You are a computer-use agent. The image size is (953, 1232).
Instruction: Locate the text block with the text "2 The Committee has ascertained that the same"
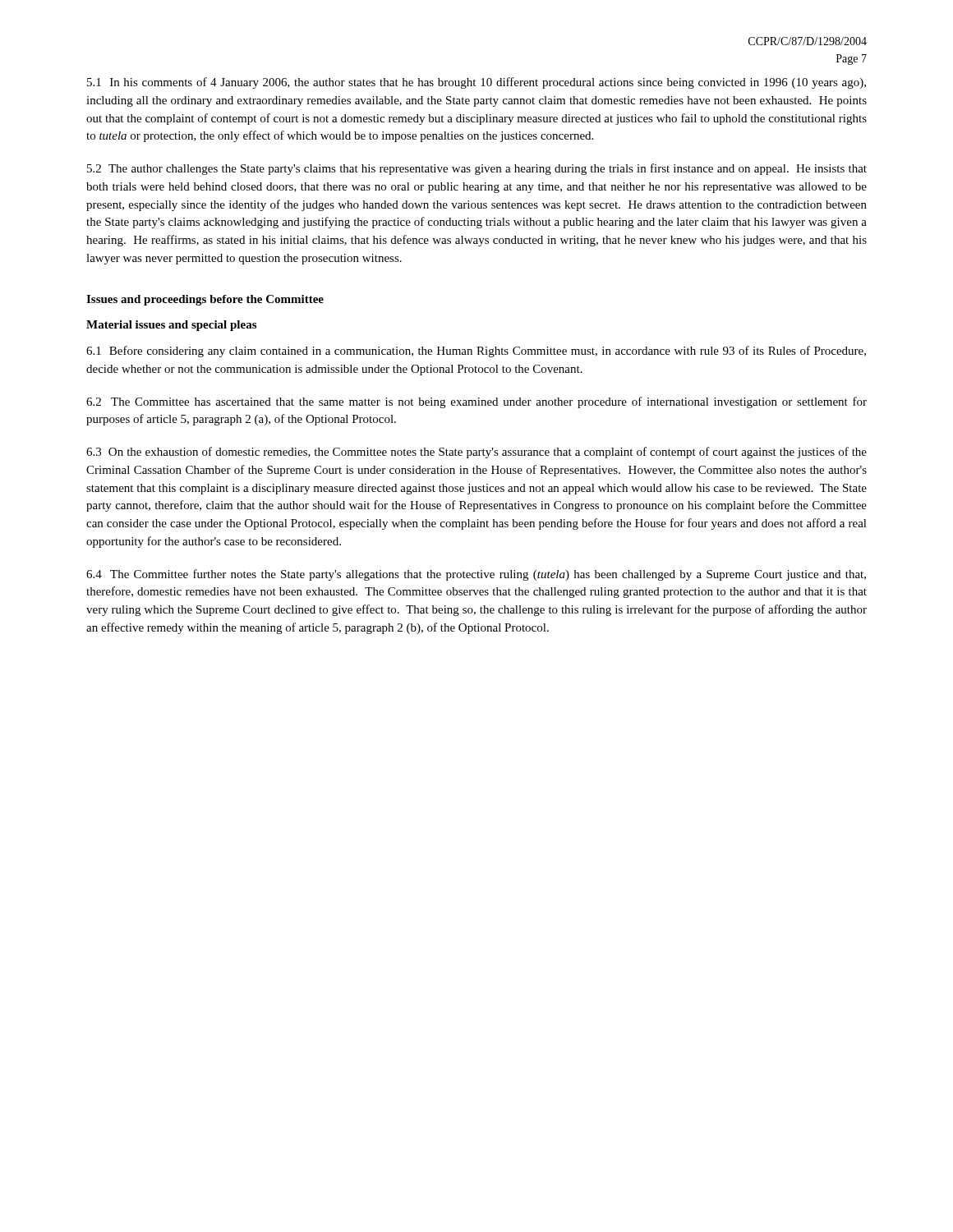(x=476, y=410)
